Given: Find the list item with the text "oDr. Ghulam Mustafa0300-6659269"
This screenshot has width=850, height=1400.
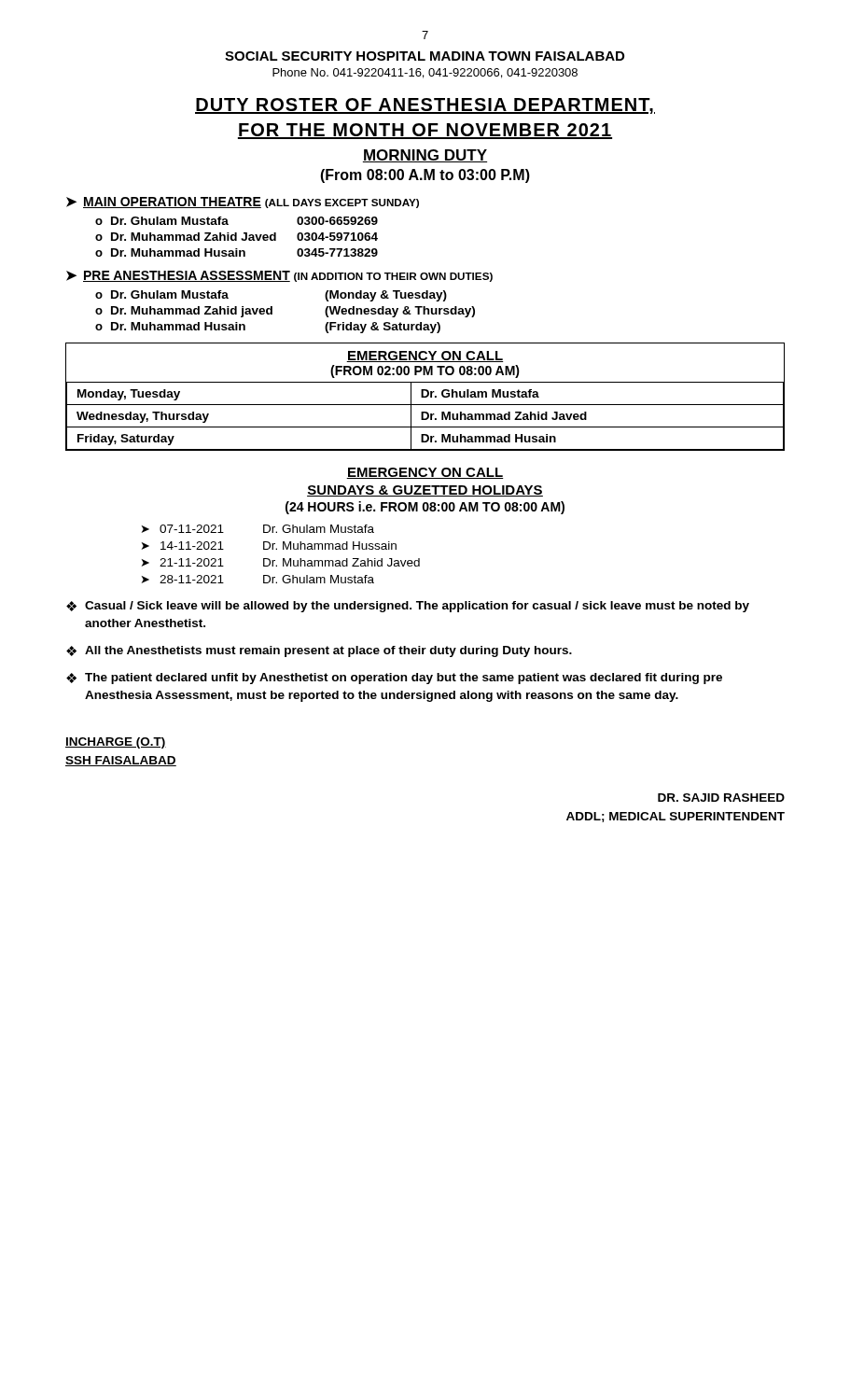Looking at the screenshot, I should (x=237, y=221).
